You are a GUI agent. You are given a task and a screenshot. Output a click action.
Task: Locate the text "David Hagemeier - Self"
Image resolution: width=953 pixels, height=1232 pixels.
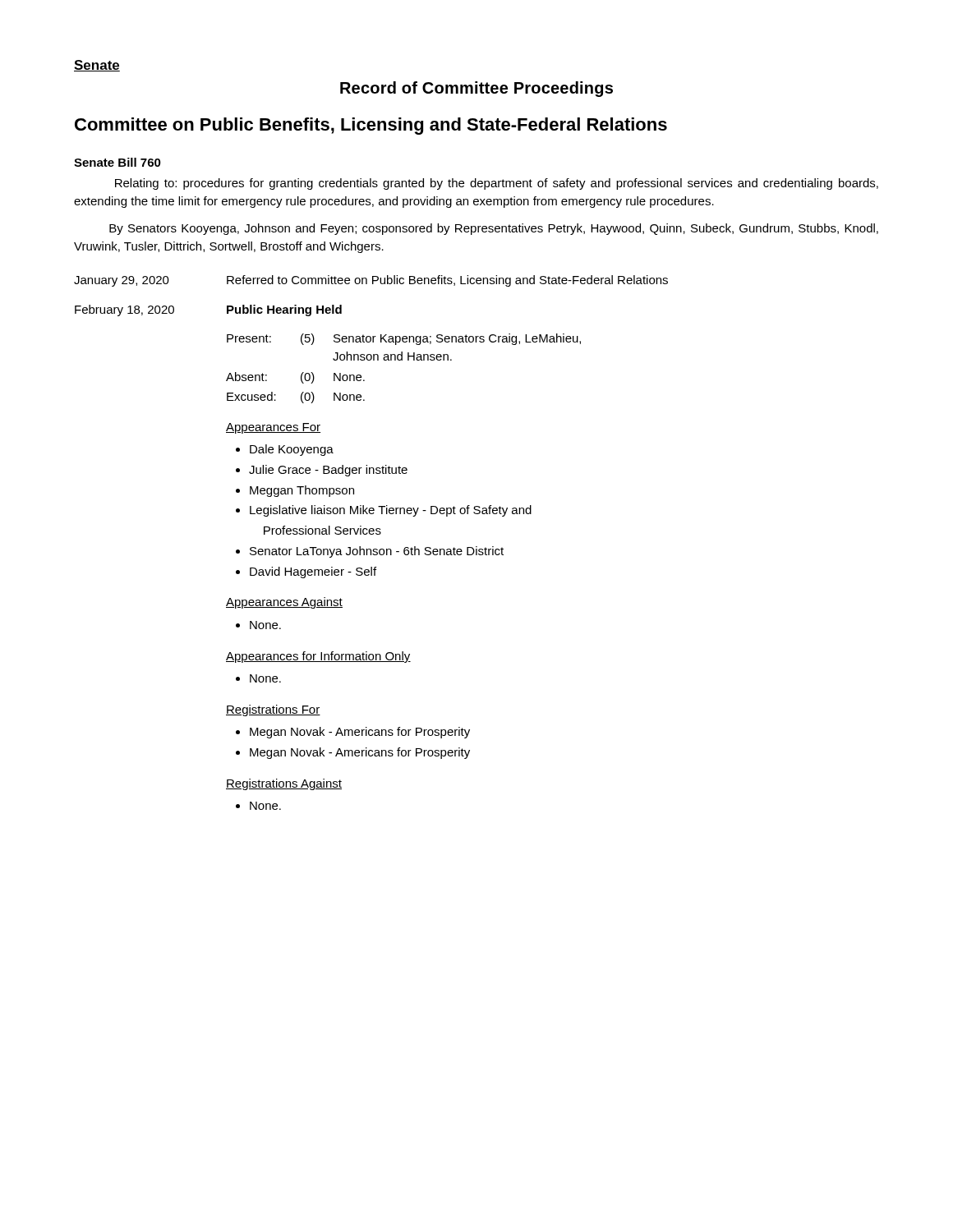tap(313, 571)
